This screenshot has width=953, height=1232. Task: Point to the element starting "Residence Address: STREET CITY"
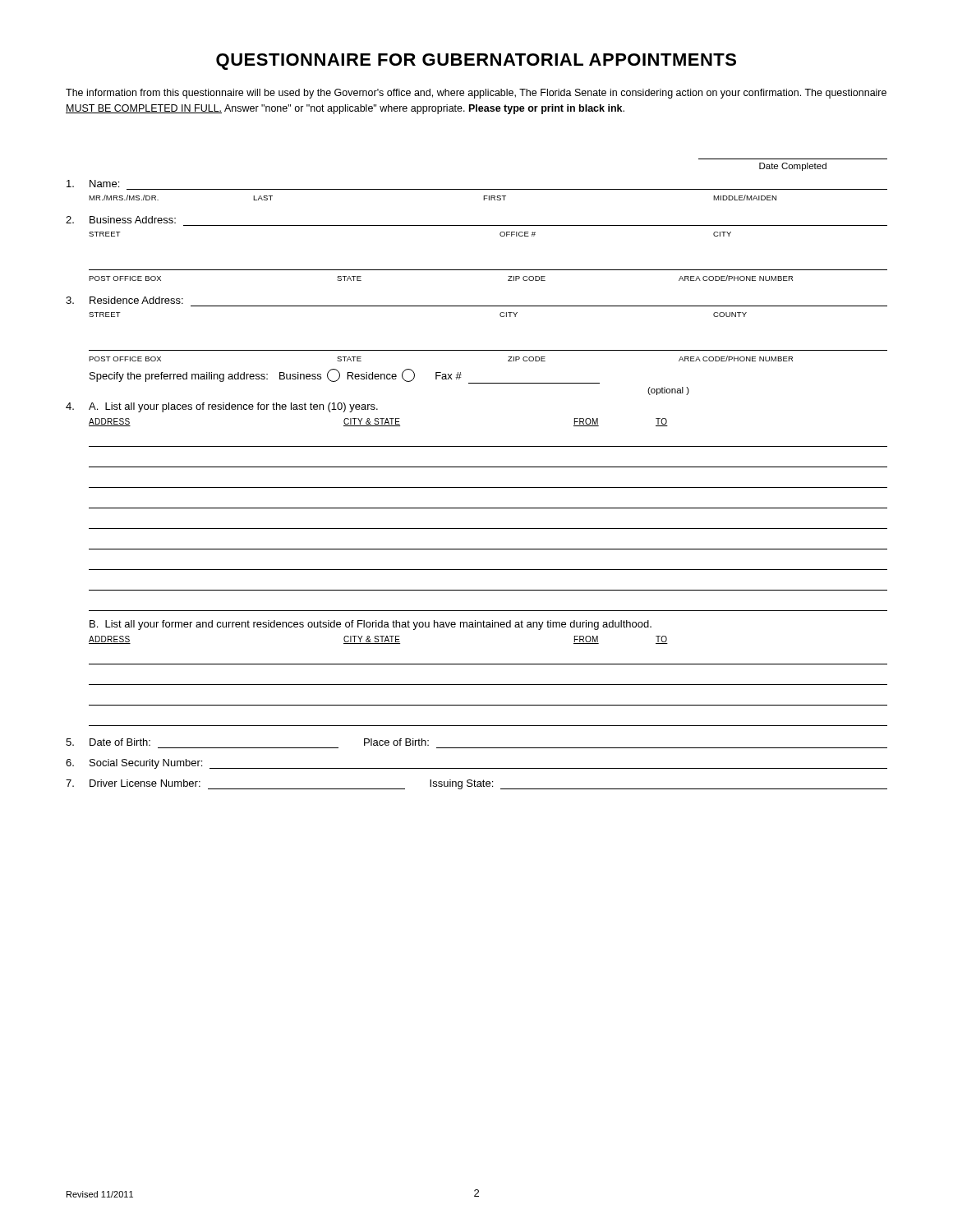(x=476, y=343)
